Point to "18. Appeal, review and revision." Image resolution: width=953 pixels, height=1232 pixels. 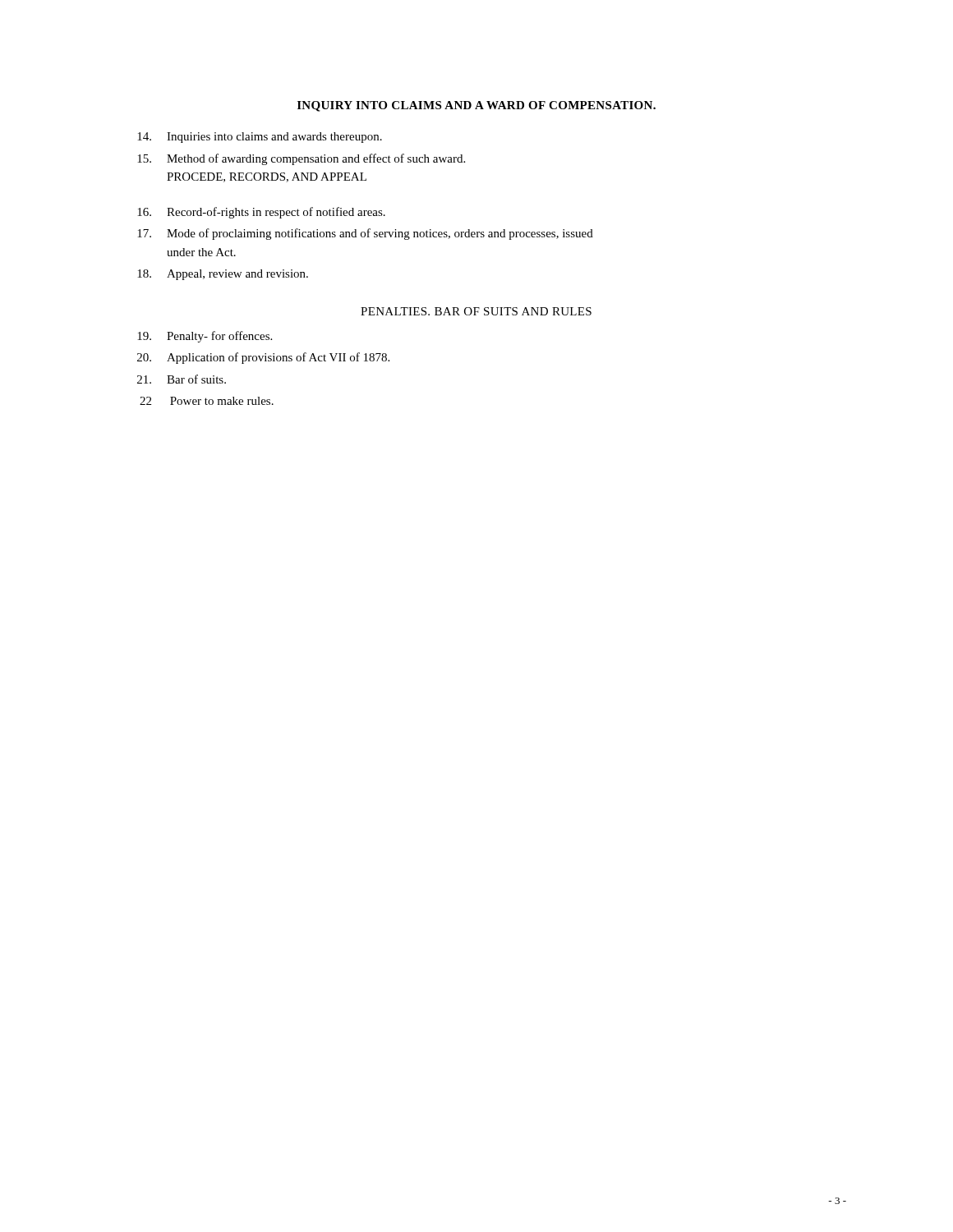[223, 275]
